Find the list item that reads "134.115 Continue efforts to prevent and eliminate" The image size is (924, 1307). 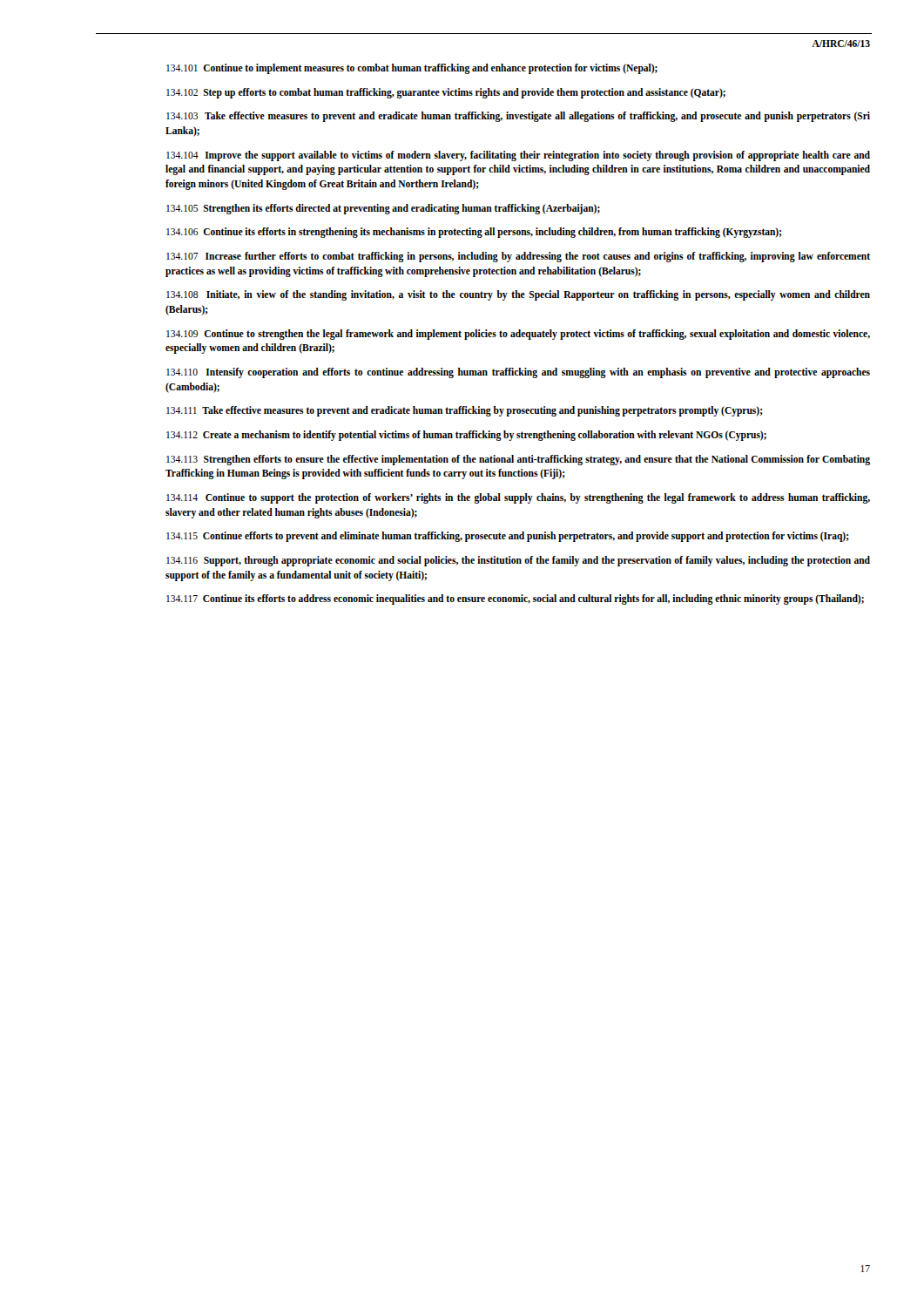[x=507, y=536]
